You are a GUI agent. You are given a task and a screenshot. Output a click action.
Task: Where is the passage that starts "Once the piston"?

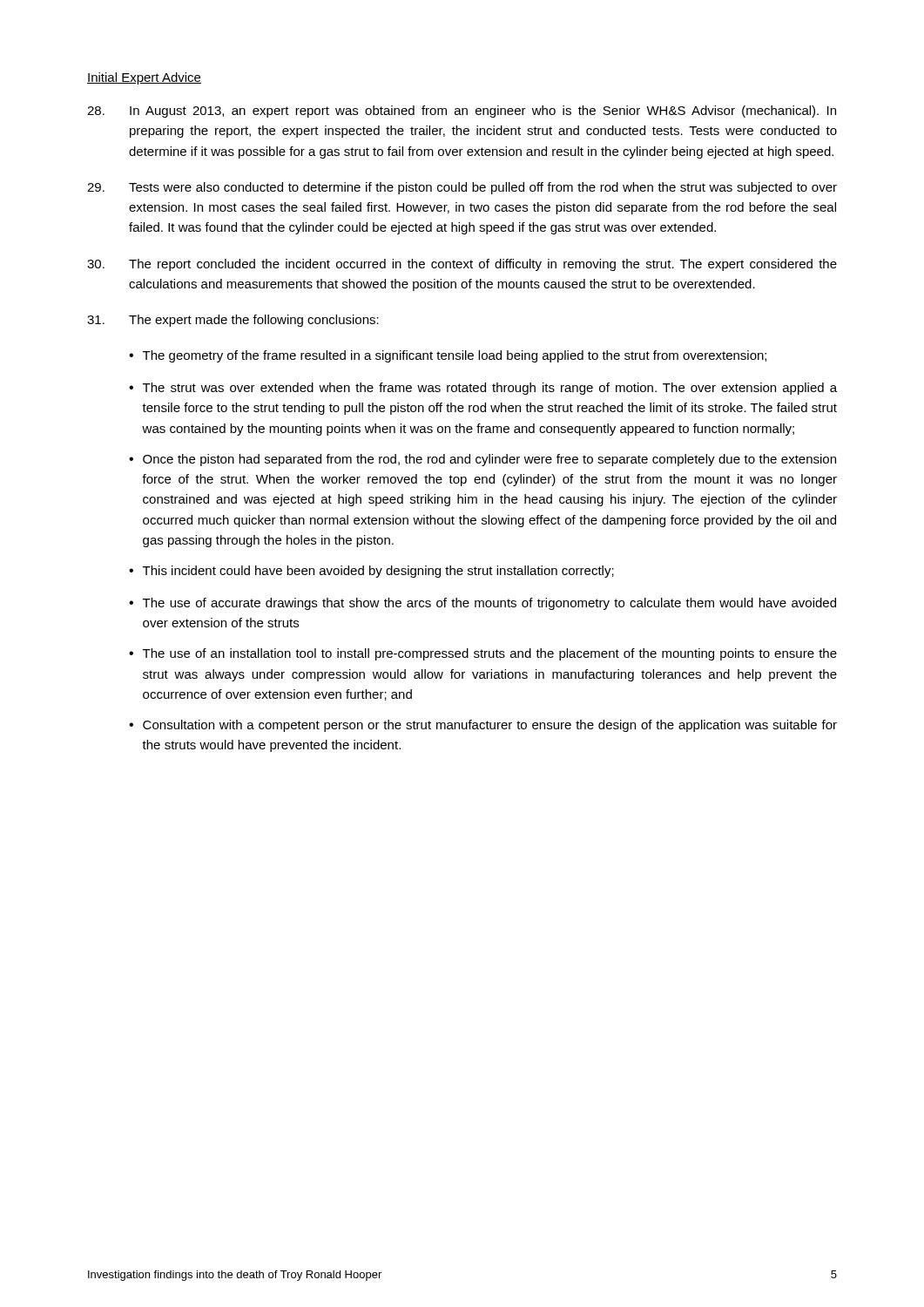pos(490,499)
